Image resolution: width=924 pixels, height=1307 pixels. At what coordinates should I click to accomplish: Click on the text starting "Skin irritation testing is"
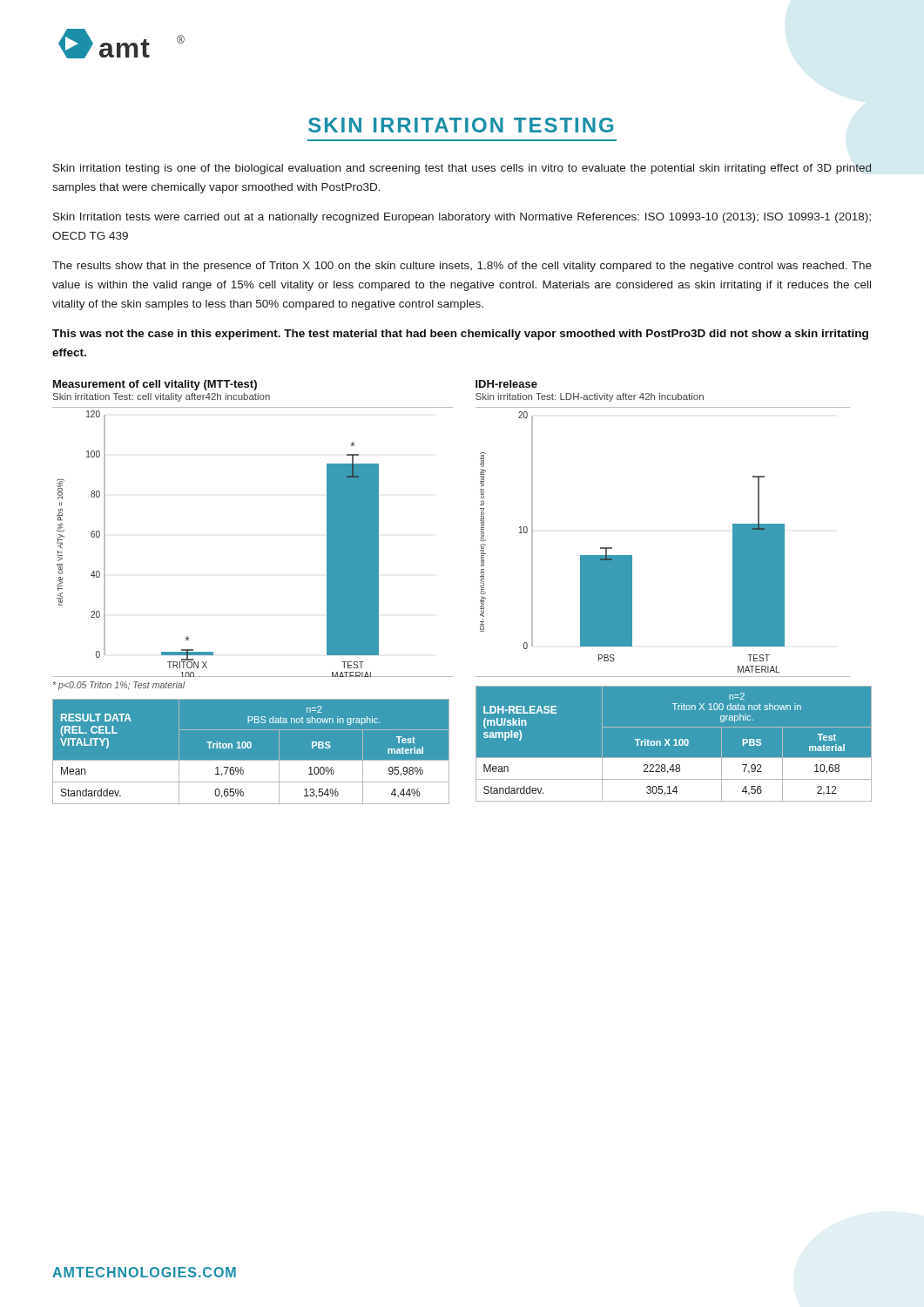point(462,177)
